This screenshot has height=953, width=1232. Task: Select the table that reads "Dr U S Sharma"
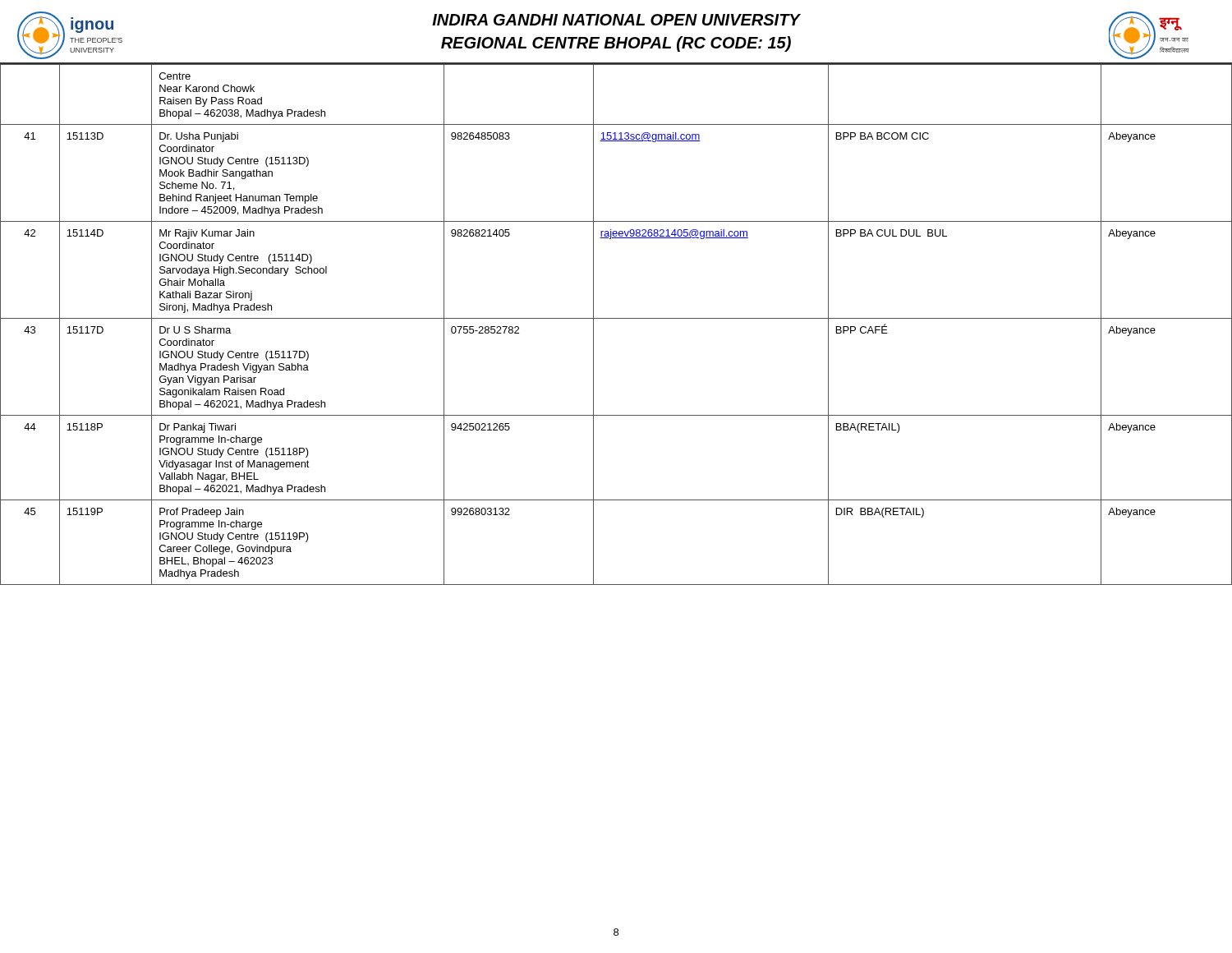coord(616,324)
